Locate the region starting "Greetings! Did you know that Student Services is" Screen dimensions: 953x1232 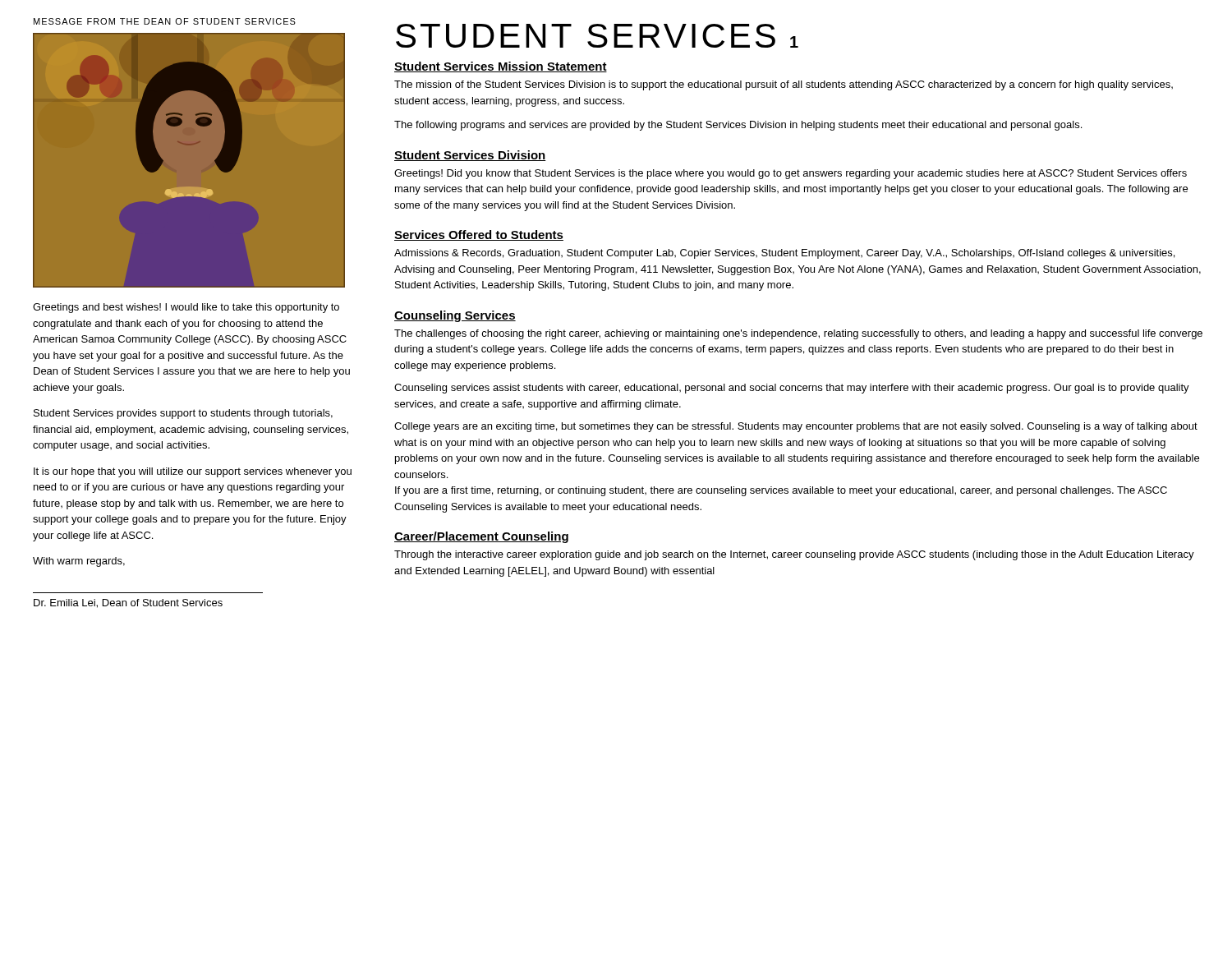tap(791, 189)
